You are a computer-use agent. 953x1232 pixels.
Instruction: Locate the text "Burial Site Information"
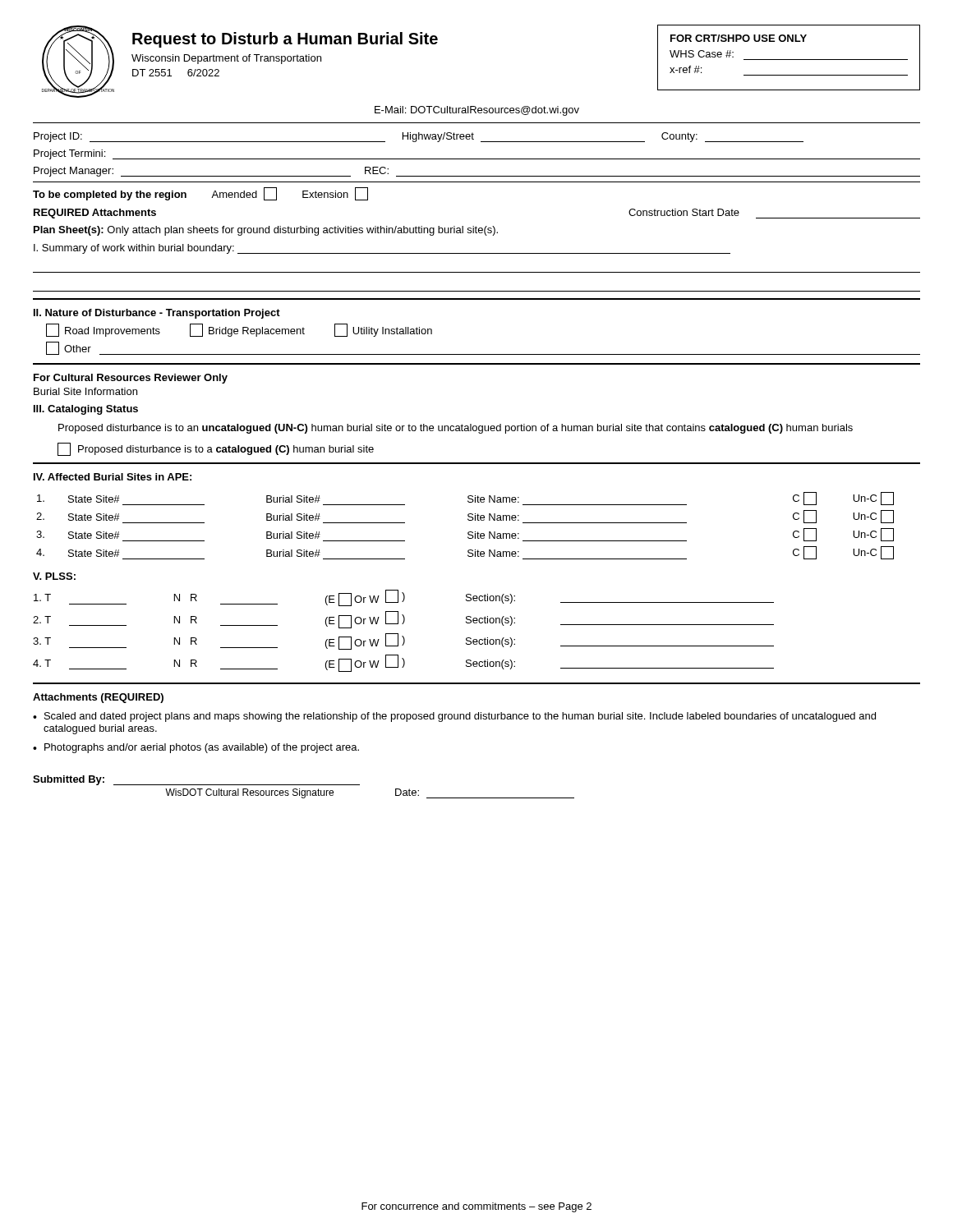point(85,391)
